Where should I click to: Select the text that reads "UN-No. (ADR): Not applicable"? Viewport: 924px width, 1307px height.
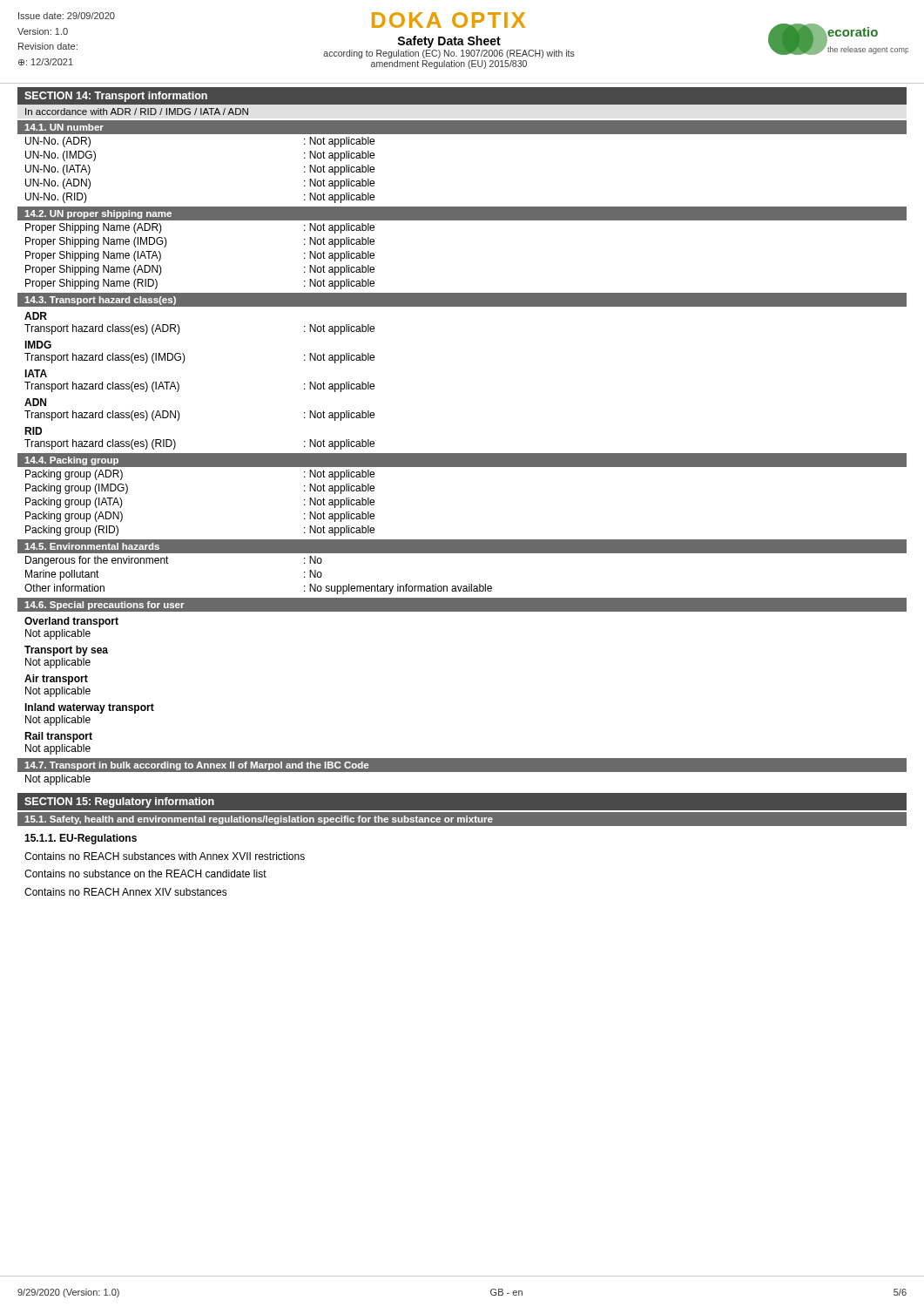coord(200,141)
